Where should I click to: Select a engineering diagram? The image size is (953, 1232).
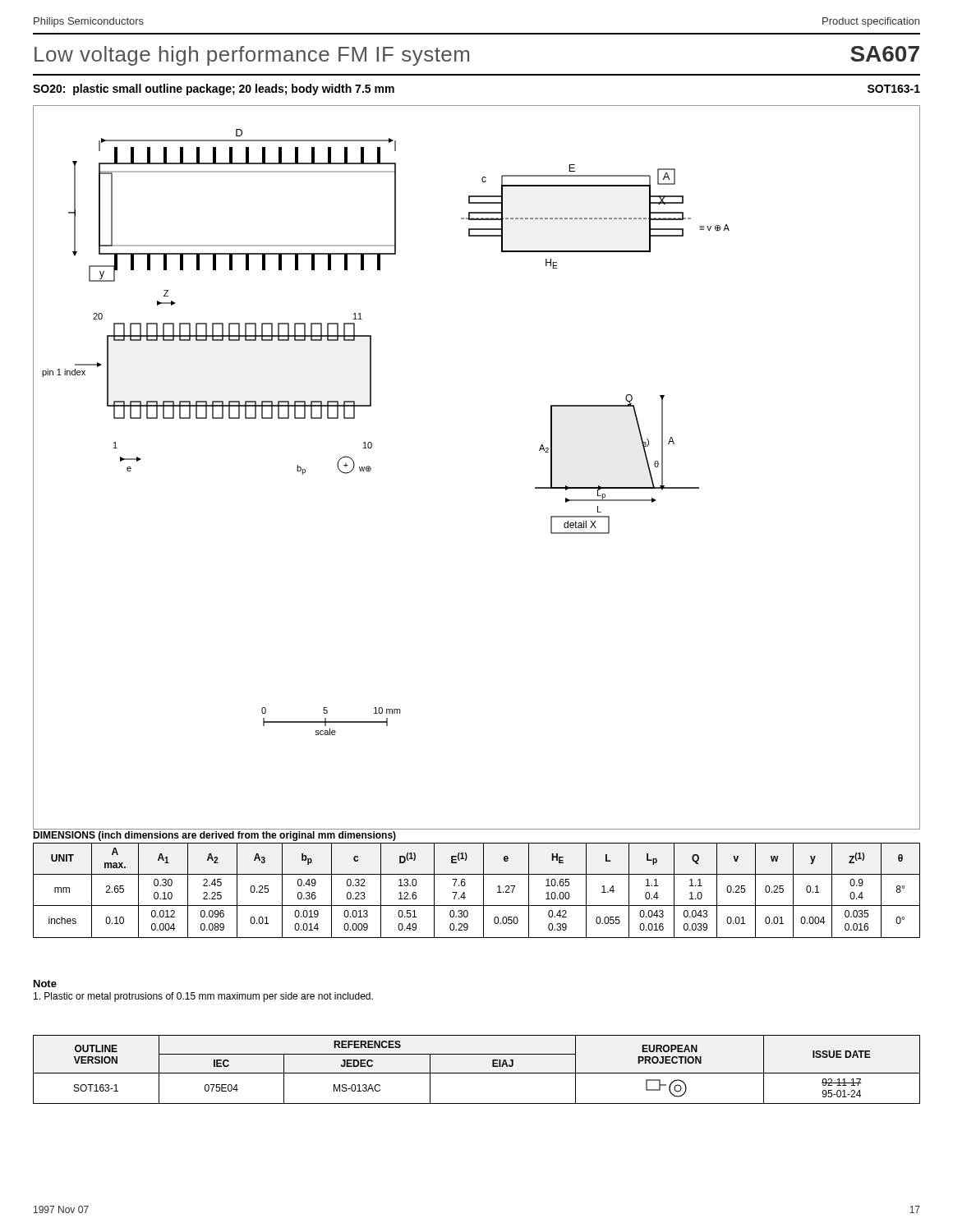click(476, 467)
